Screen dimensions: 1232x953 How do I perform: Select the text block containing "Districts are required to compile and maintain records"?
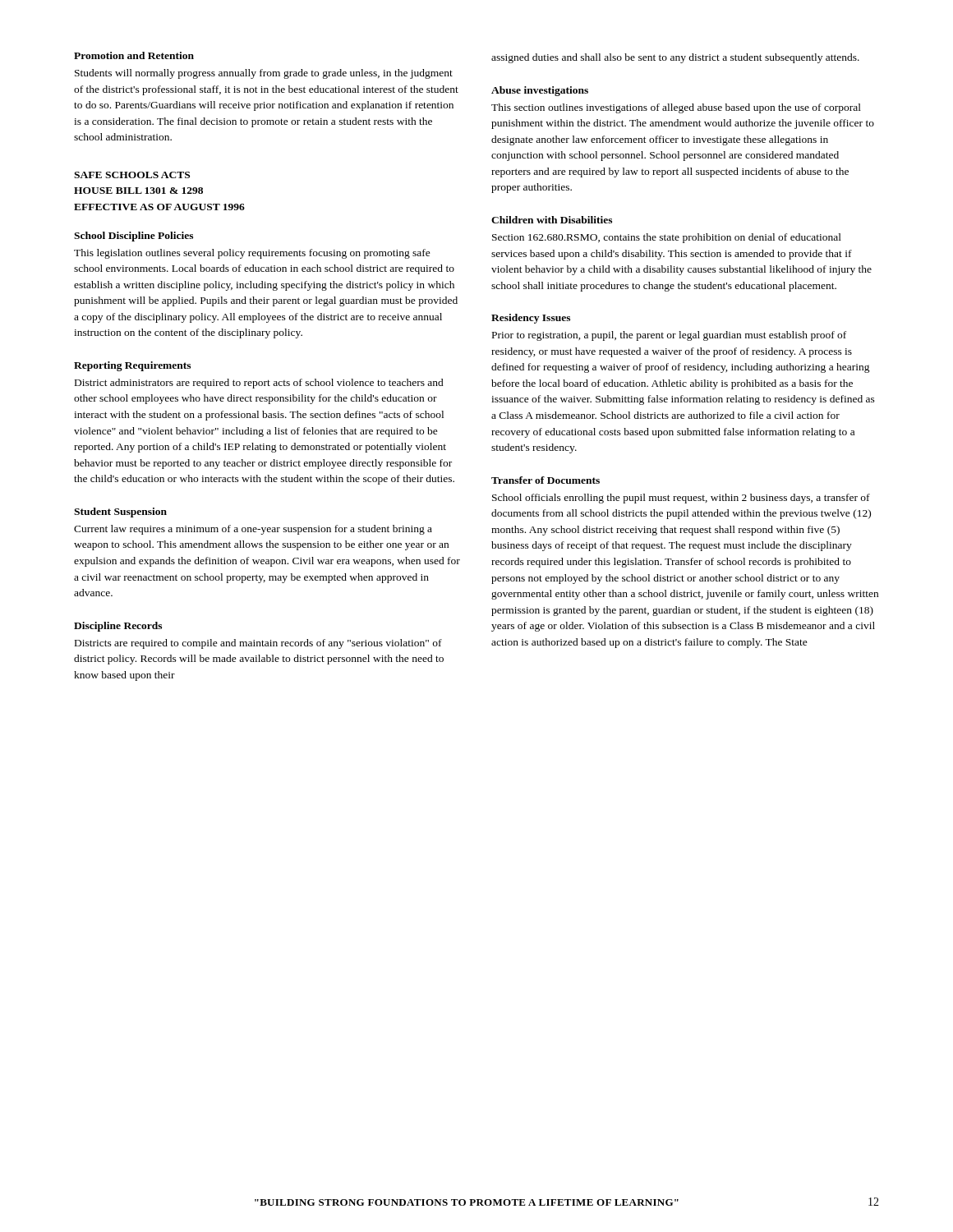click(x=268, y=659)
